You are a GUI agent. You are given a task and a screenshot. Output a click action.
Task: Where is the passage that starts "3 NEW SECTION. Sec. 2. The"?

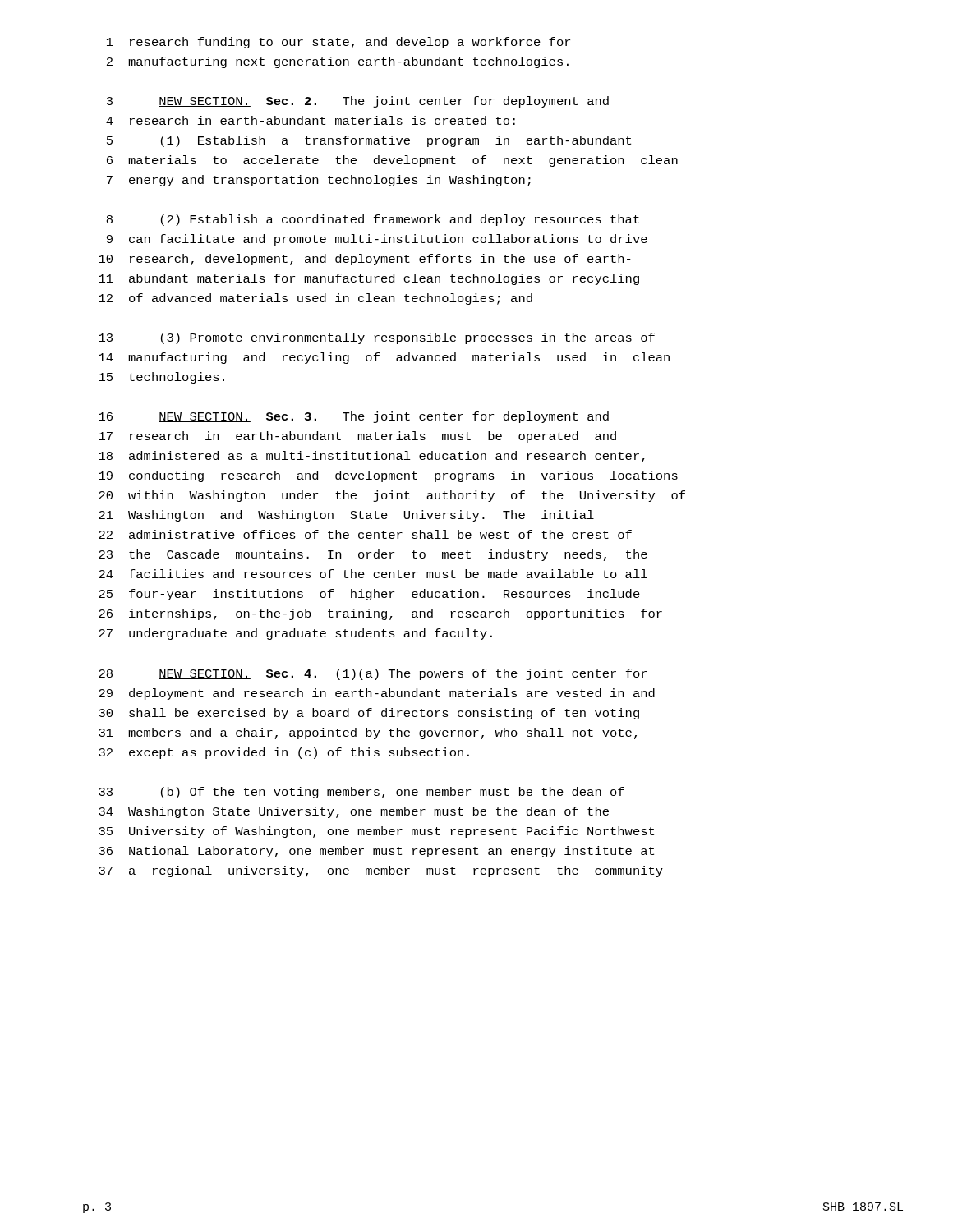click(493, 102)
